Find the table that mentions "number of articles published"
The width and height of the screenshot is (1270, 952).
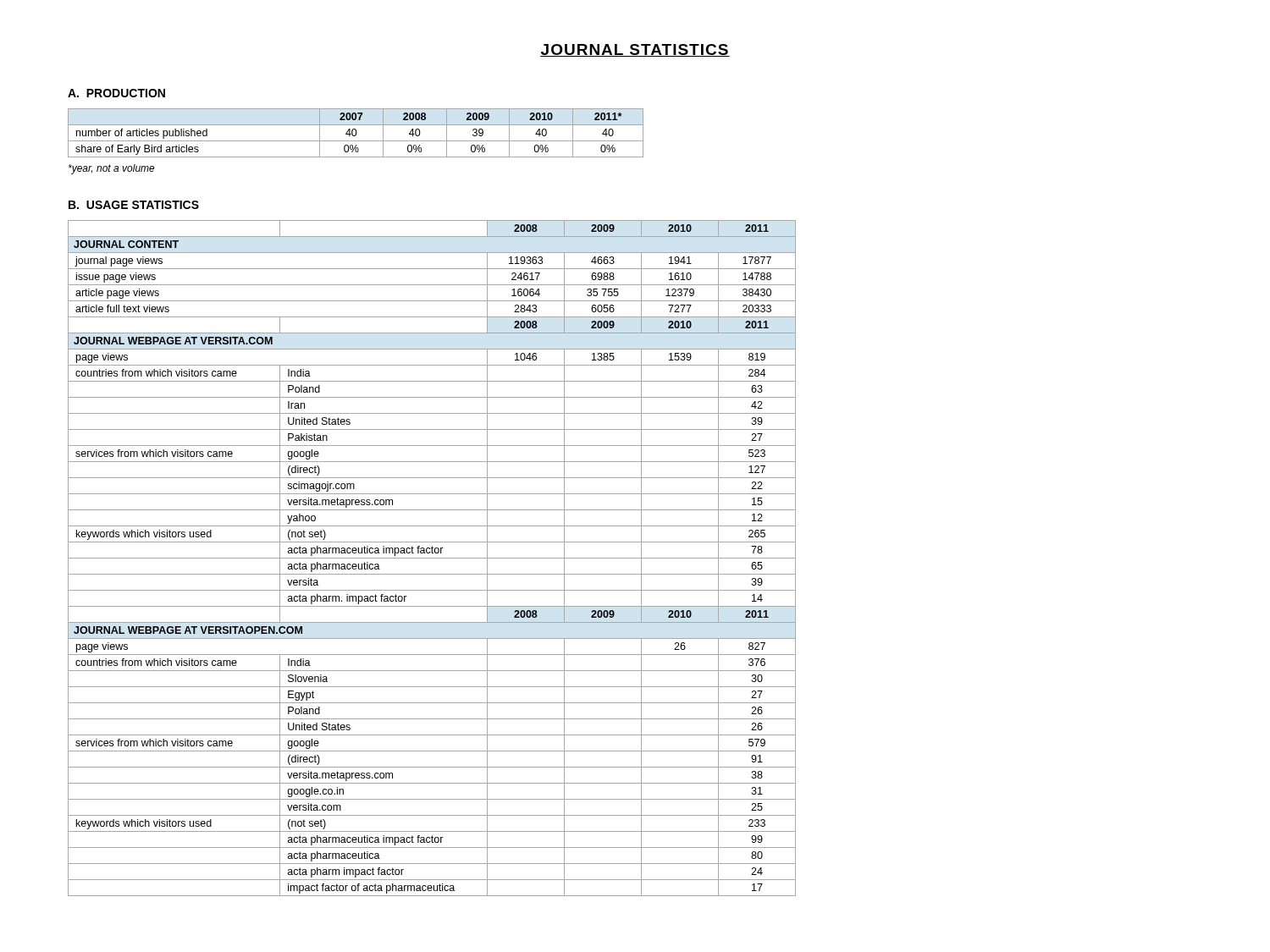635,133
